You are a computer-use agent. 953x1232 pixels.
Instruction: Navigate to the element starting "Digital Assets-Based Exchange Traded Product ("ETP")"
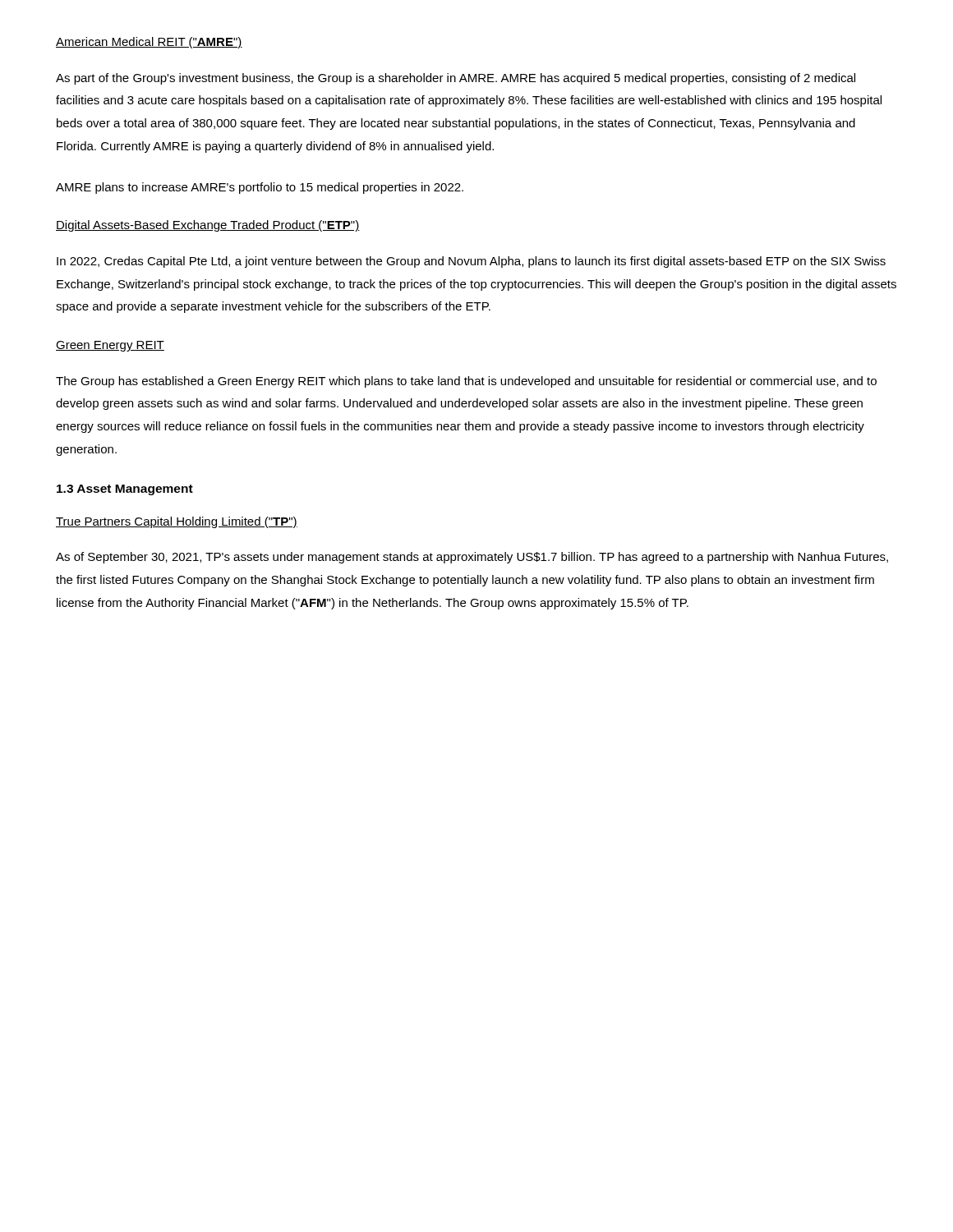208,225
